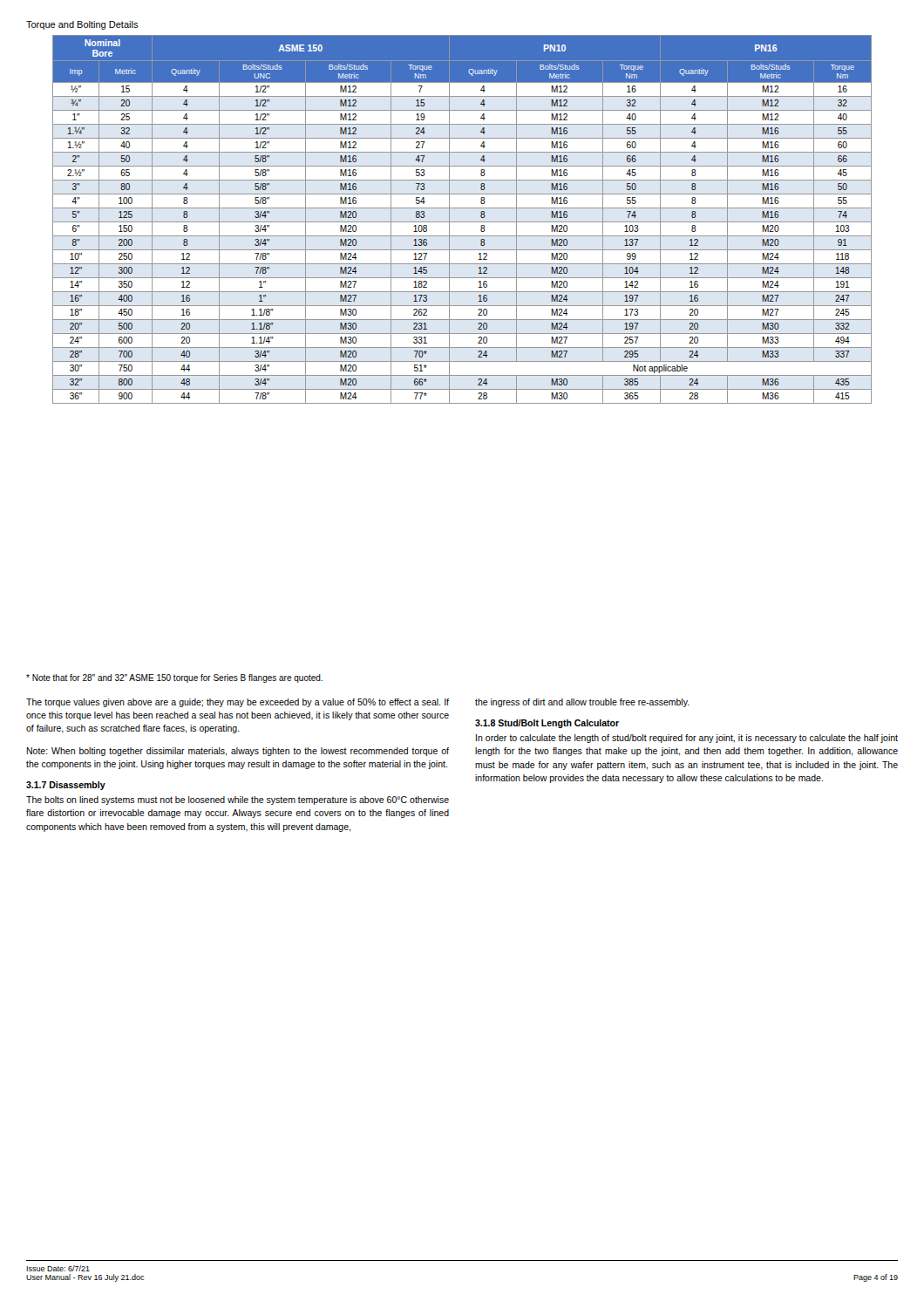
Task: Navigate to the block starting "The torque values"
Action: point(238,715)
